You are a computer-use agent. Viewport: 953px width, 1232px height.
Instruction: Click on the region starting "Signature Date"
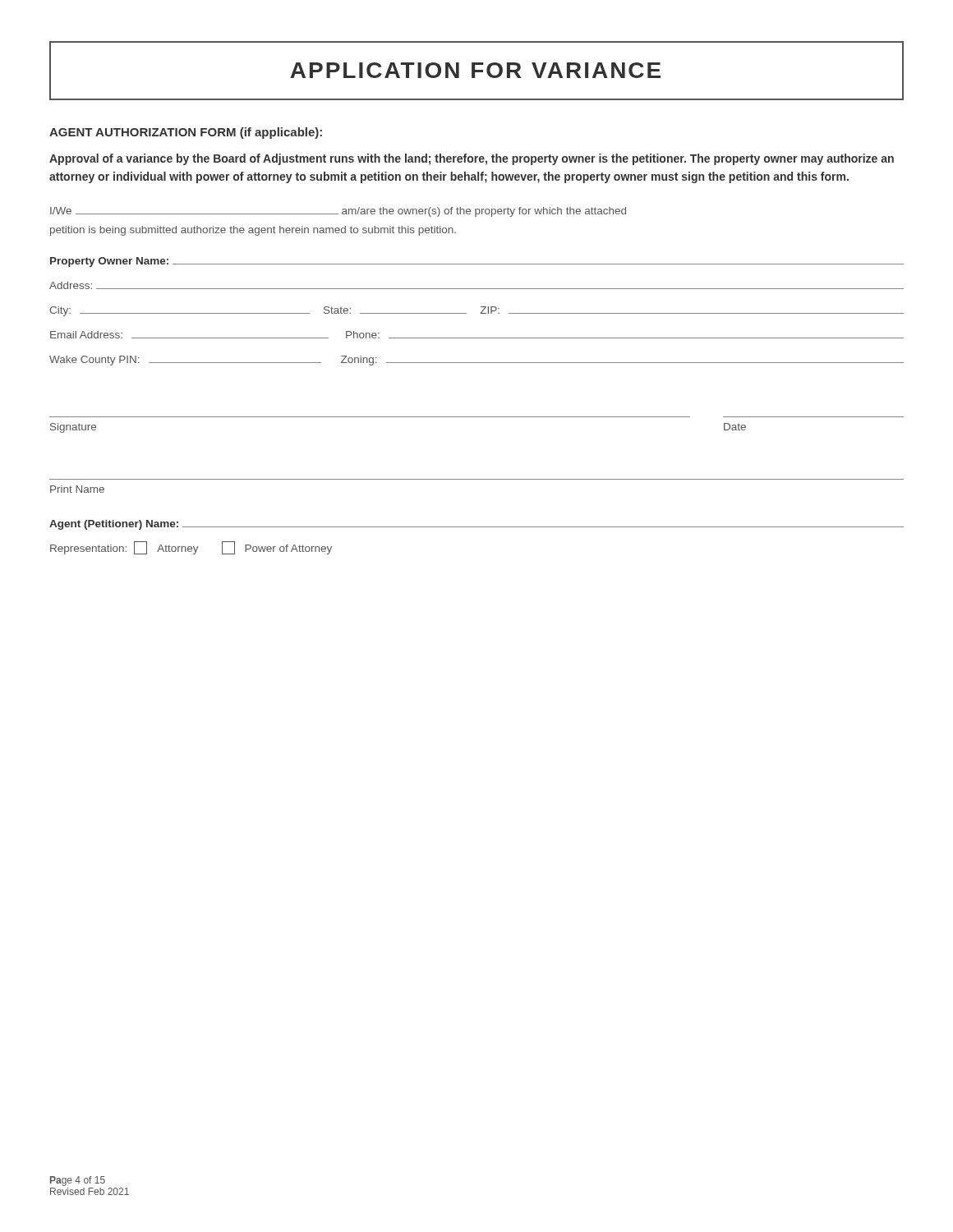click(476, 411)
